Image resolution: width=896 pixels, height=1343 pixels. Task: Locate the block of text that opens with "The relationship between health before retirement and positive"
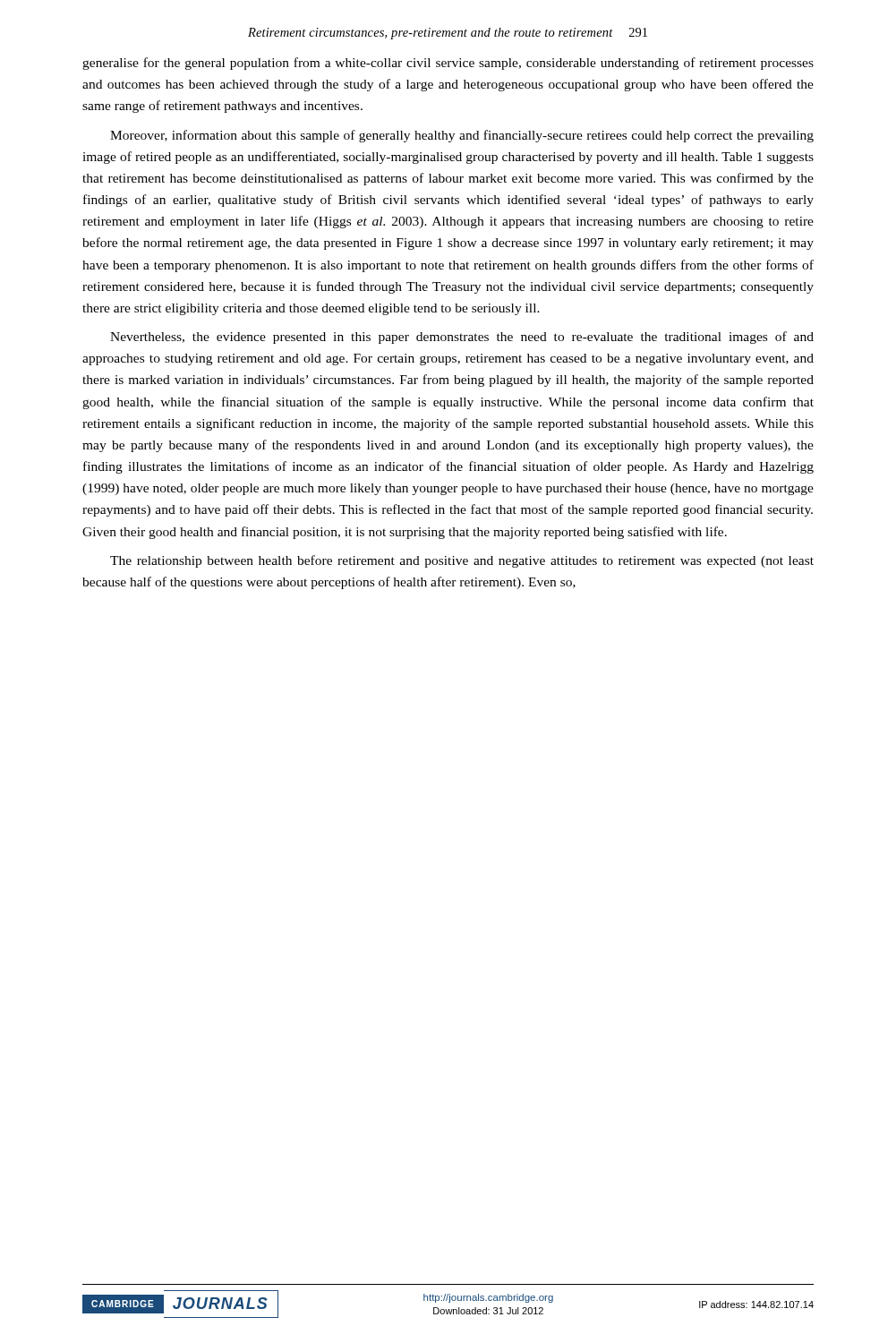point(448,571)
